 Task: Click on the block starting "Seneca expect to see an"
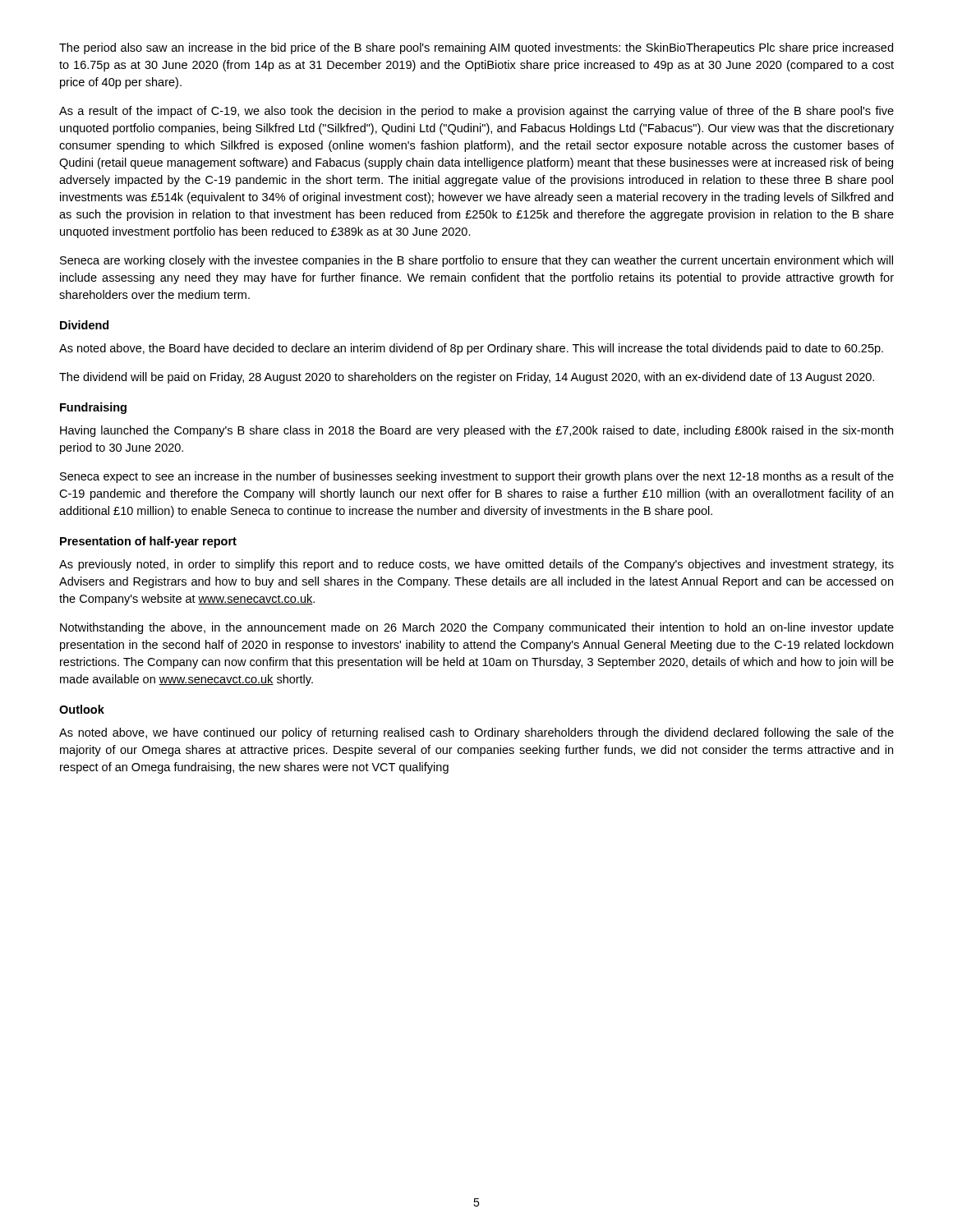point(476,494)
